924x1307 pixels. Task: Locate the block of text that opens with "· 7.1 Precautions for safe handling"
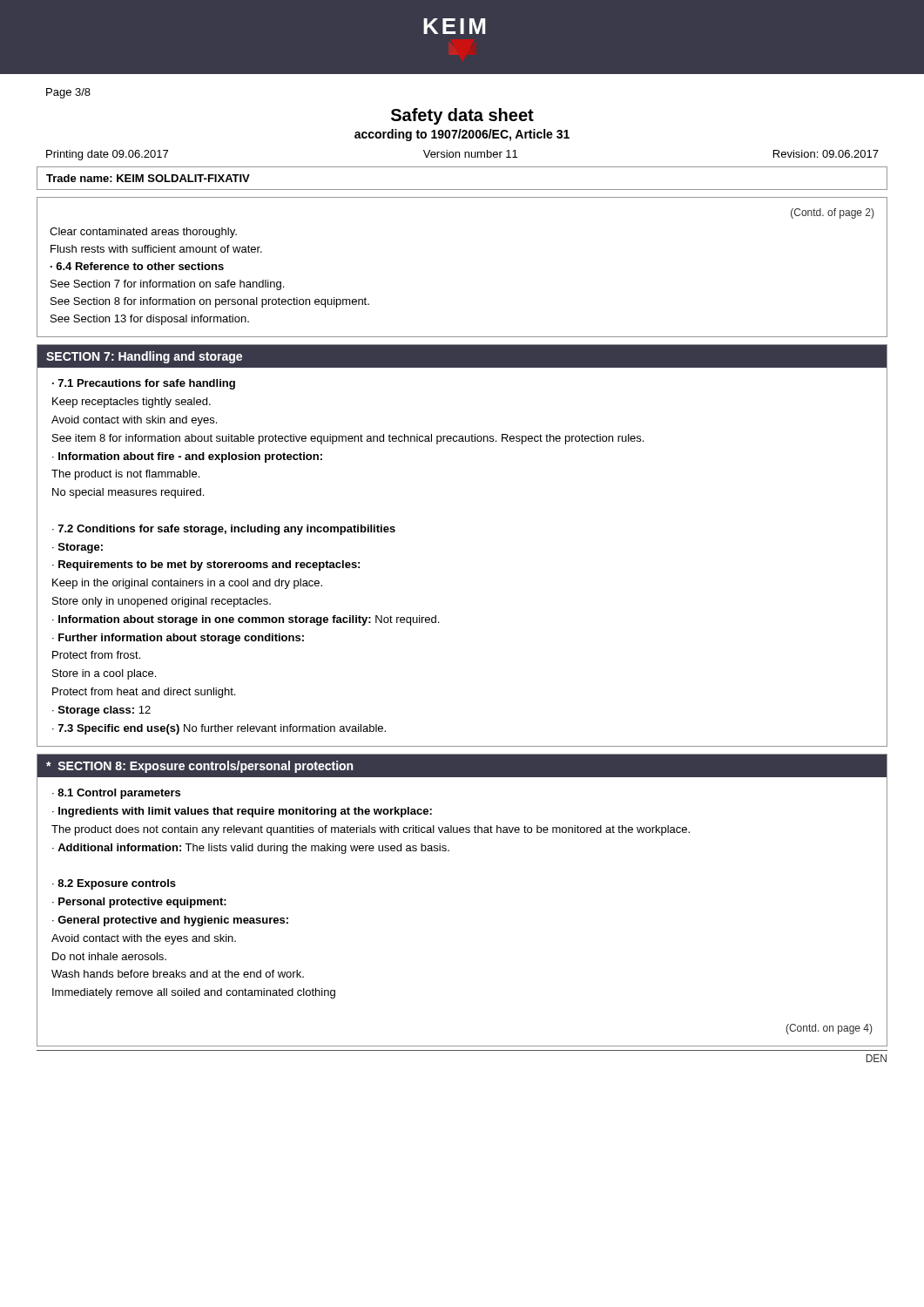348,555
